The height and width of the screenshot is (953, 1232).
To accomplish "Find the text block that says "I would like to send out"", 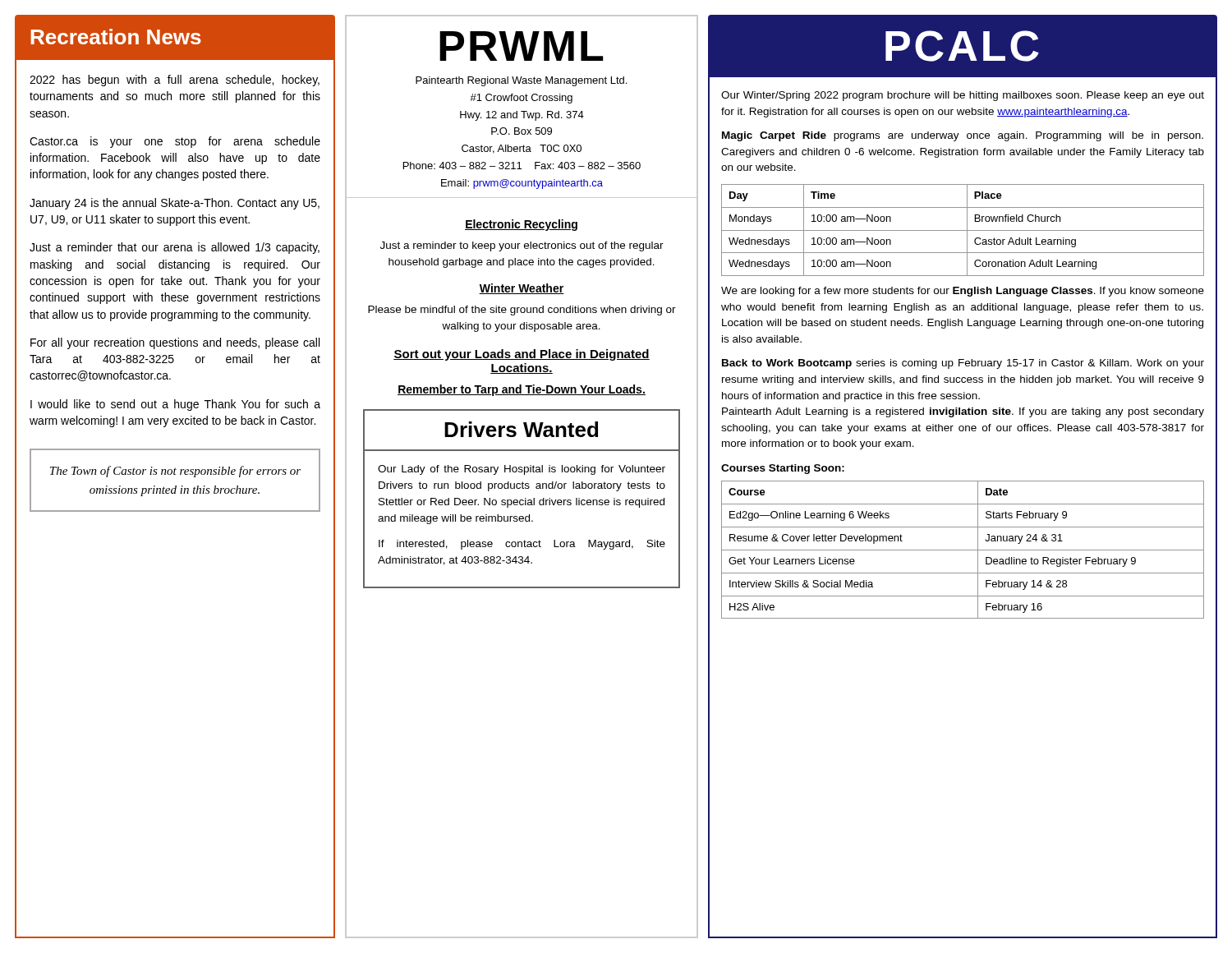I will point(175,412).
